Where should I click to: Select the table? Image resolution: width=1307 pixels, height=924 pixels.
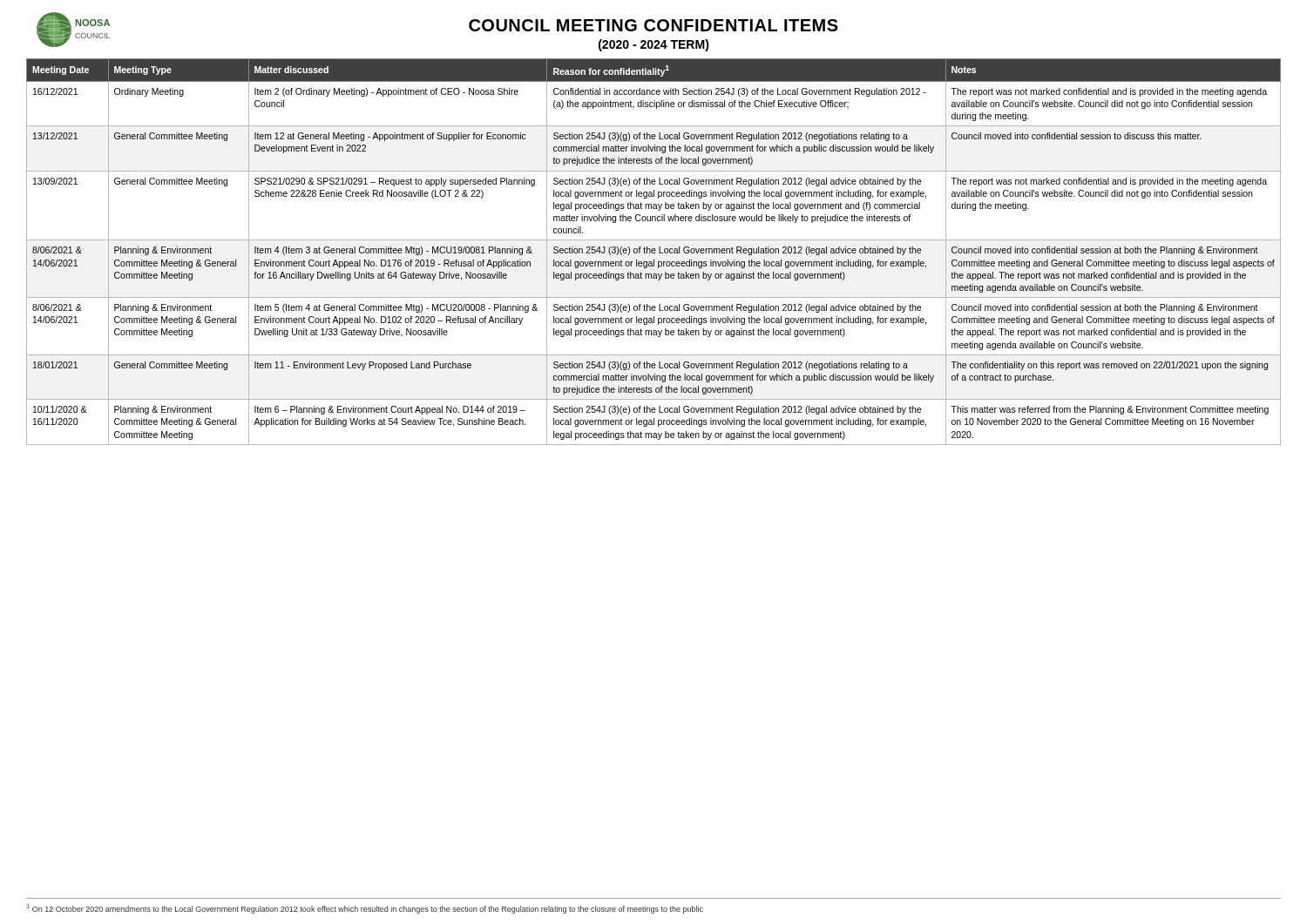pos(654,252)
